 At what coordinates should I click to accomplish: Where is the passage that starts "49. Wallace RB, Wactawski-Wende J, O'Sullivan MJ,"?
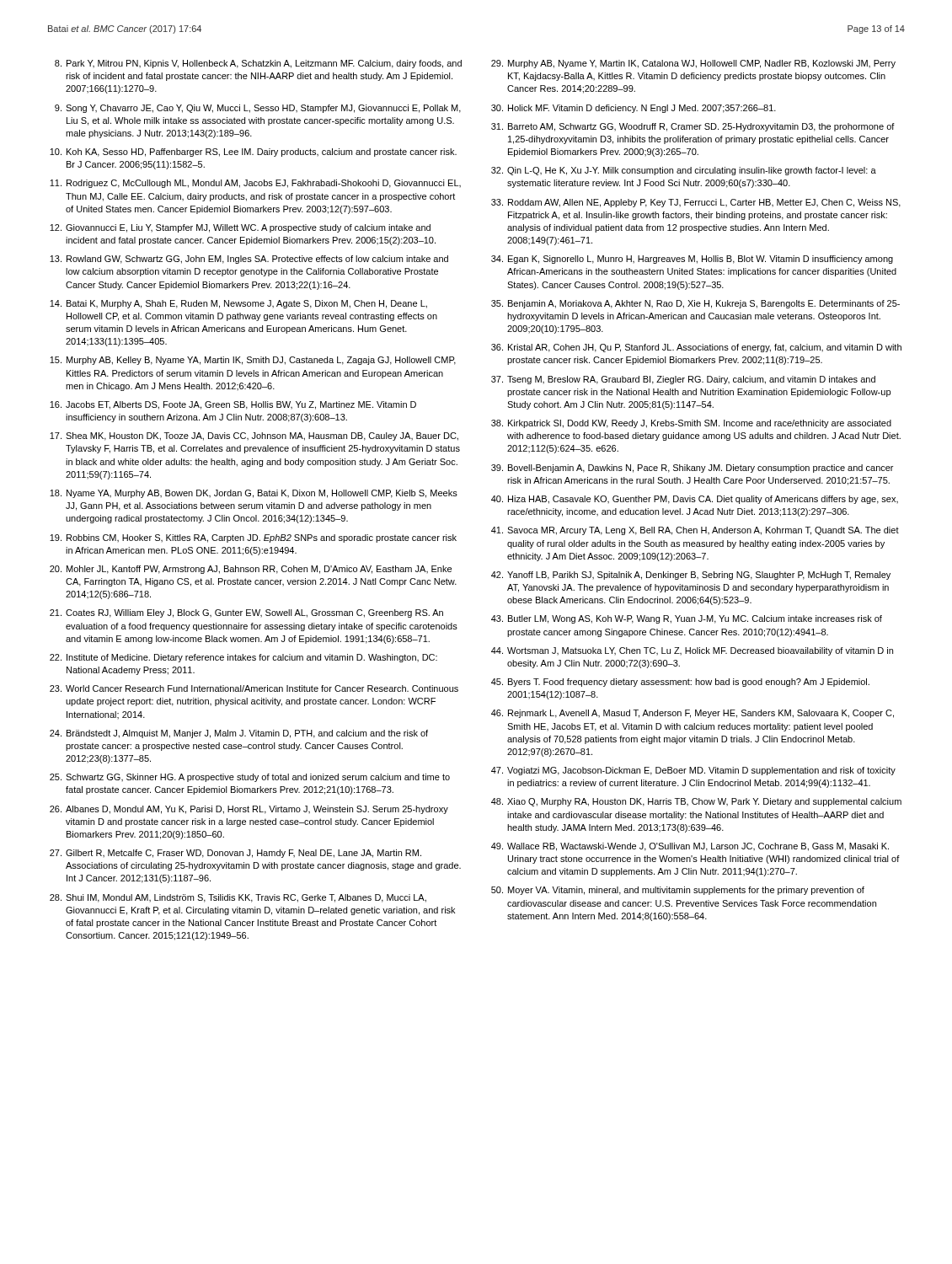(x=697, y=859)
